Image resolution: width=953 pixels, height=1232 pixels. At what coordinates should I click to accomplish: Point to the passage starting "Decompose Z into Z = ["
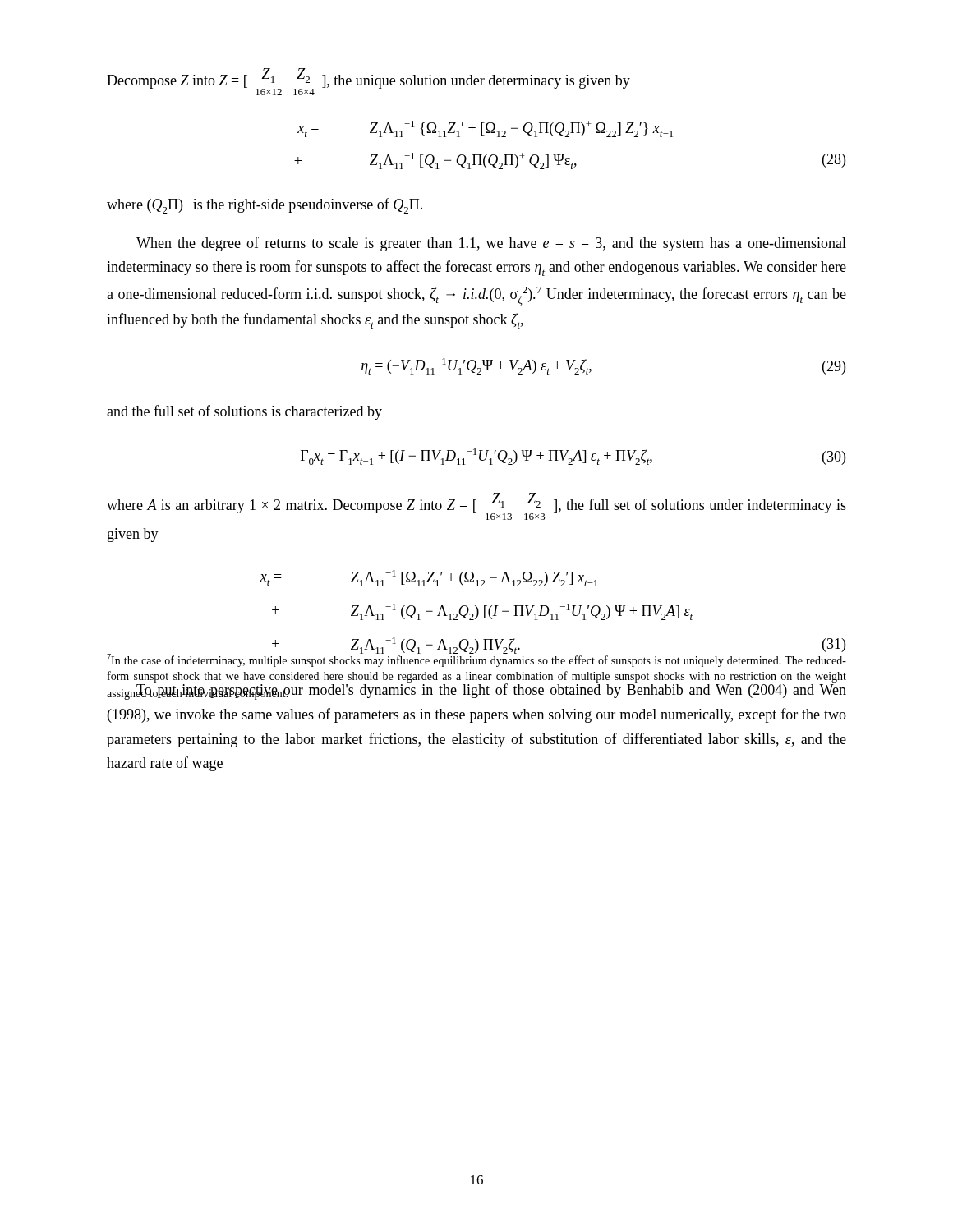pos(368,82)
